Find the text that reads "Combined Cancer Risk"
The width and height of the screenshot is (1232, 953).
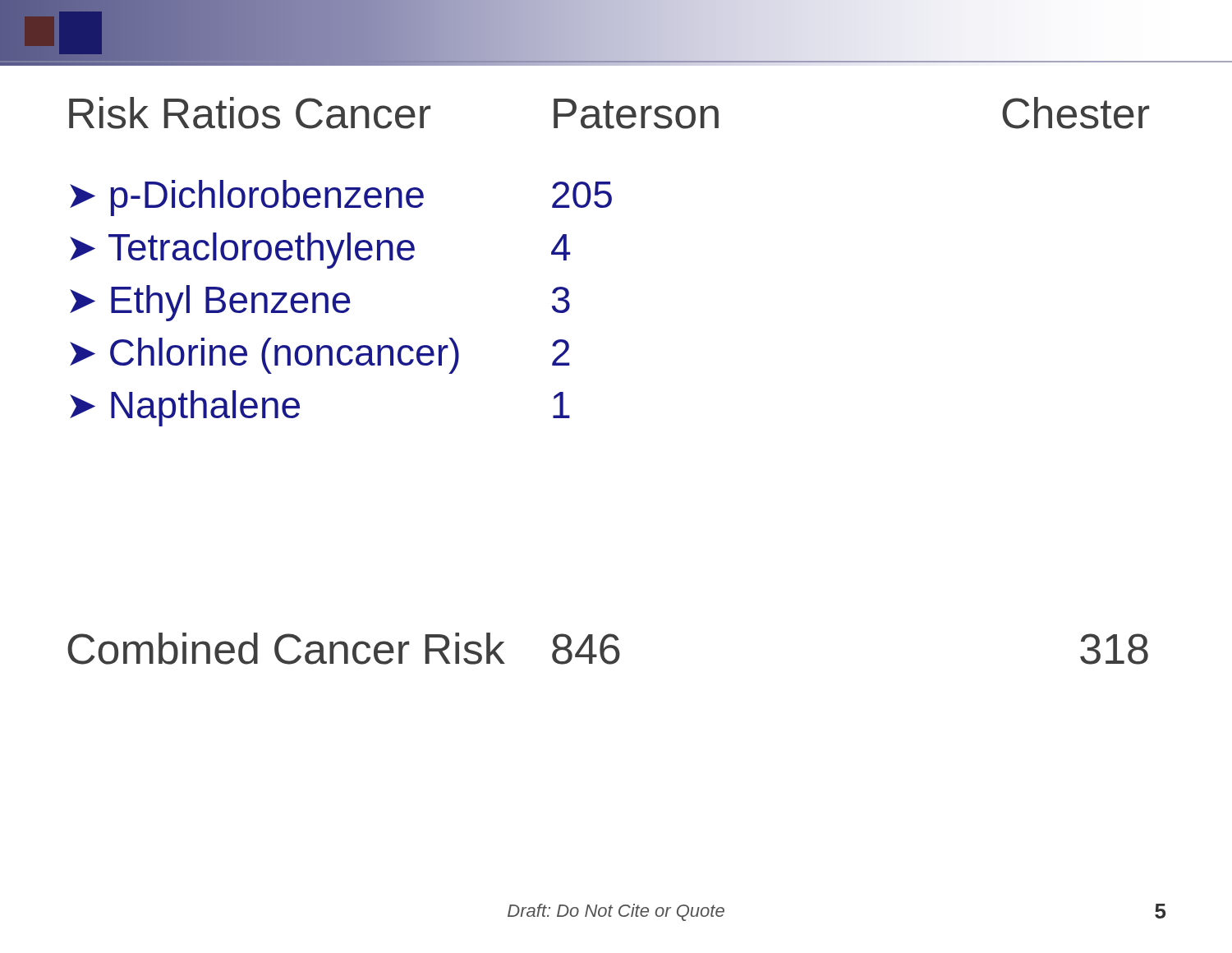285,649
